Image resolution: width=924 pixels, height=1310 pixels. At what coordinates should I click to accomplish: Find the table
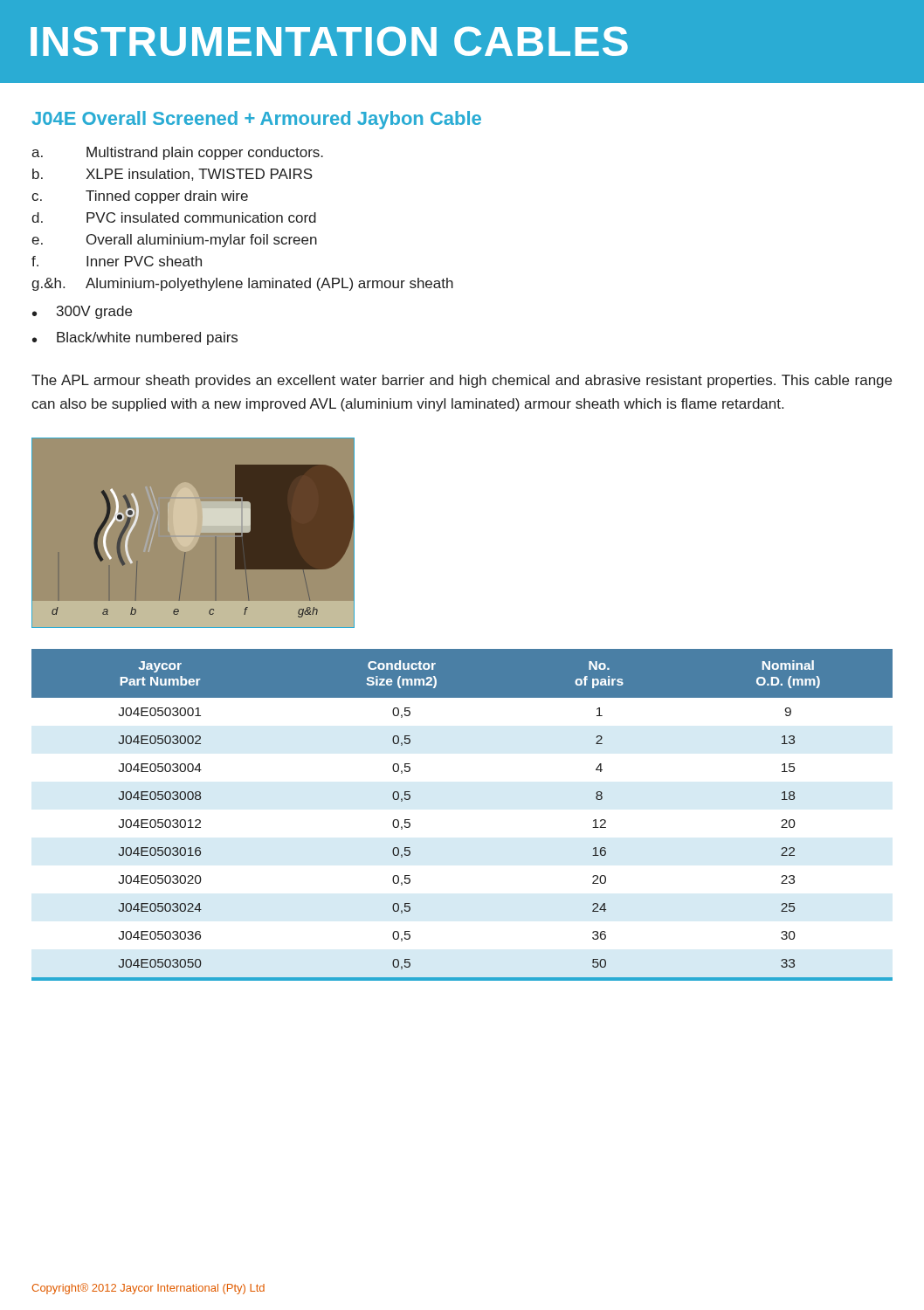pos(462,815)
